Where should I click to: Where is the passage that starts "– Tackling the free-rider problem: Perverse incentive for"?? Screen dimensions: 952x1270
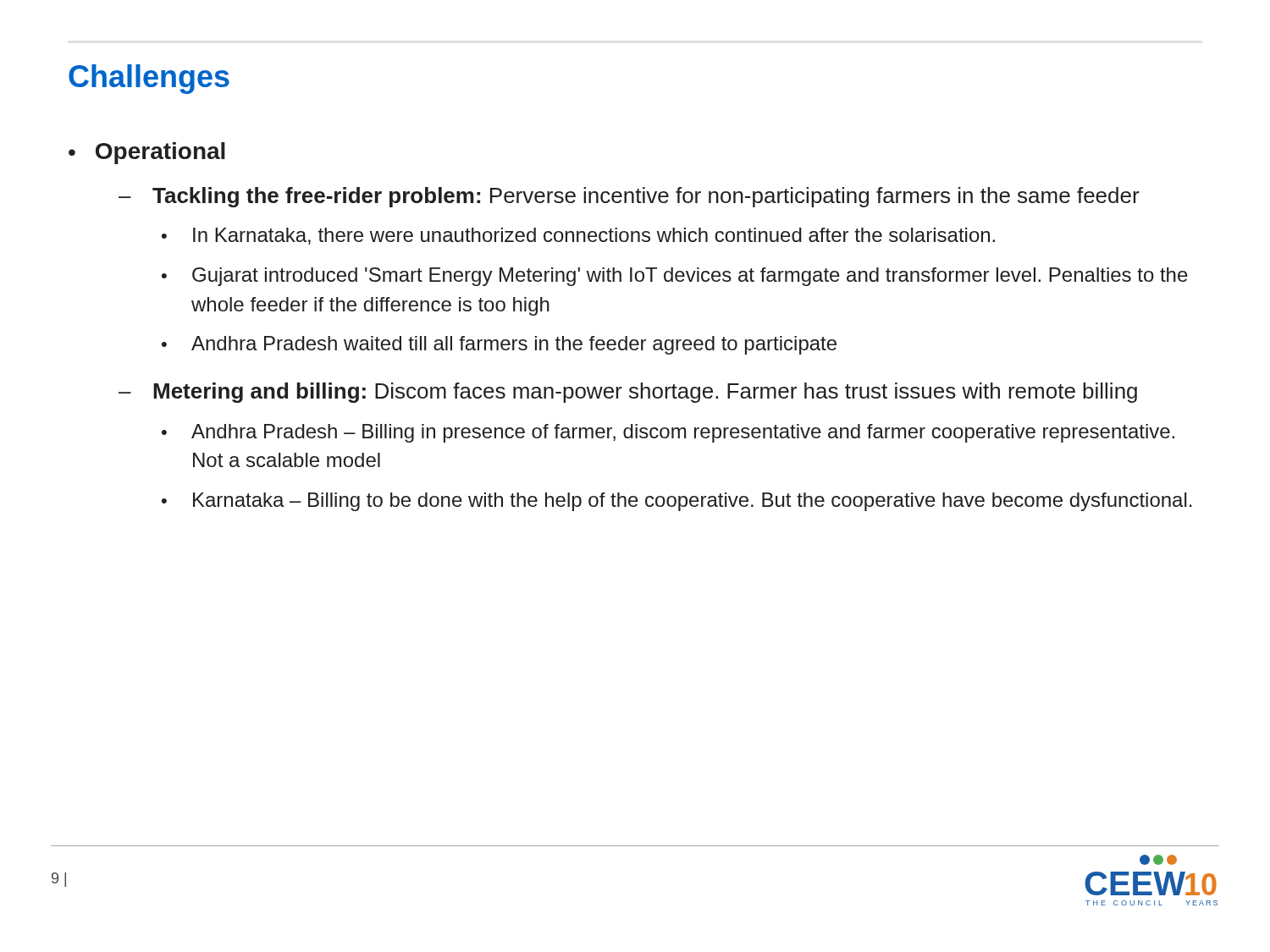tap(629, 195)
